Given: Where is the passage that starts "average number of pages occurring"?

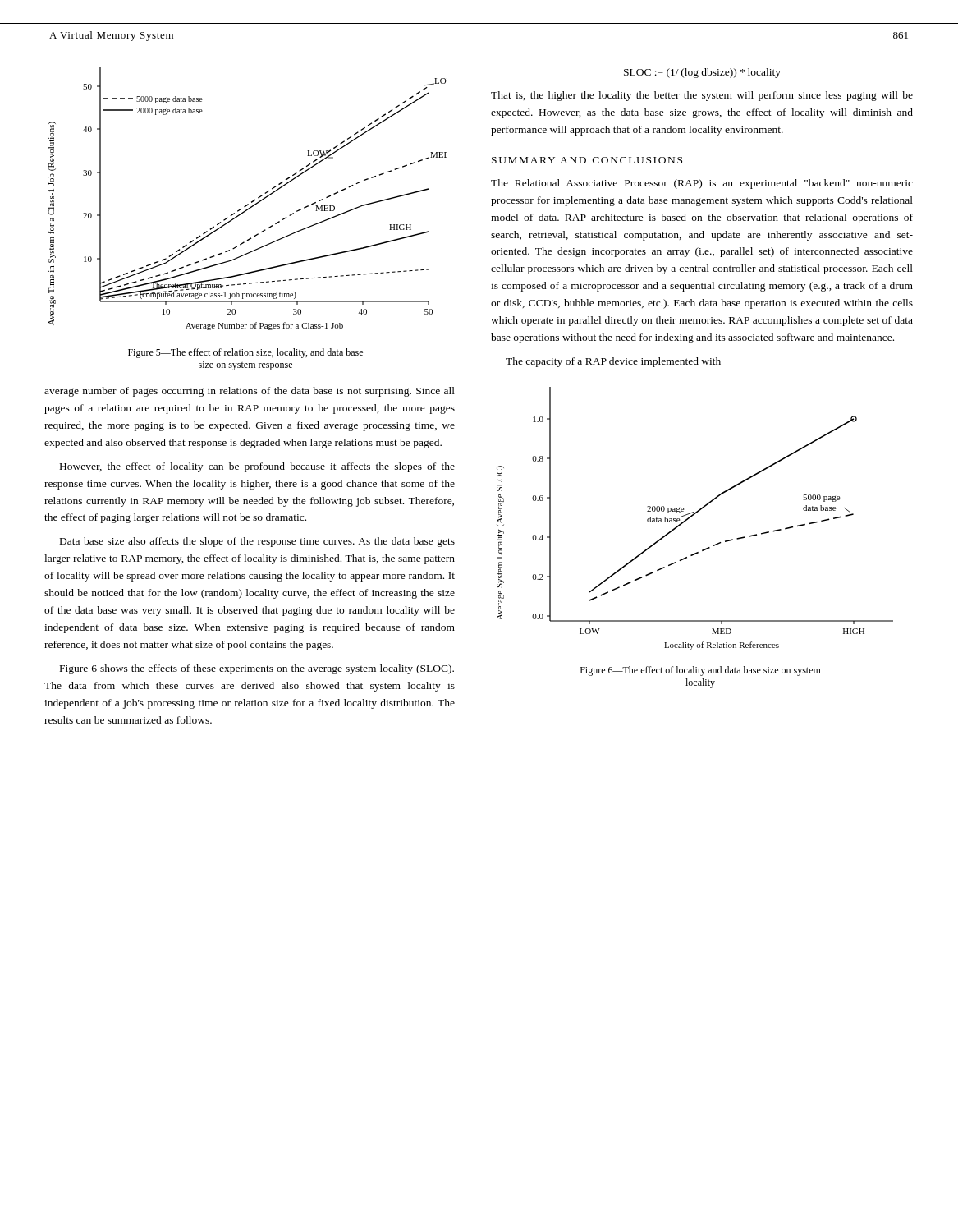Looking at the screenshot, I should click(x=250, y=556).
